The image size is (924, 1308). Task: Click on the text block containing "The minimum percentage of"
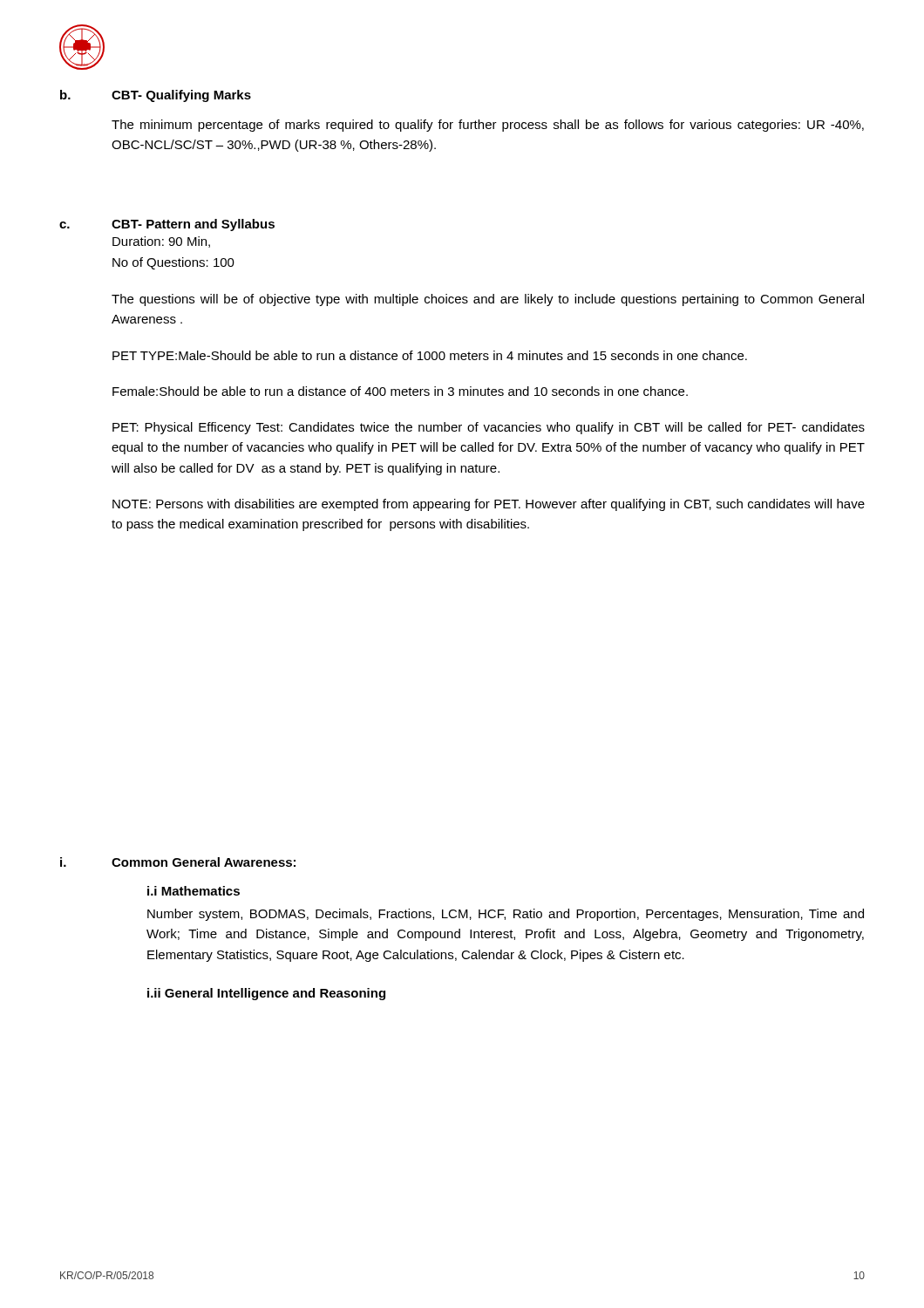point(488,134)
